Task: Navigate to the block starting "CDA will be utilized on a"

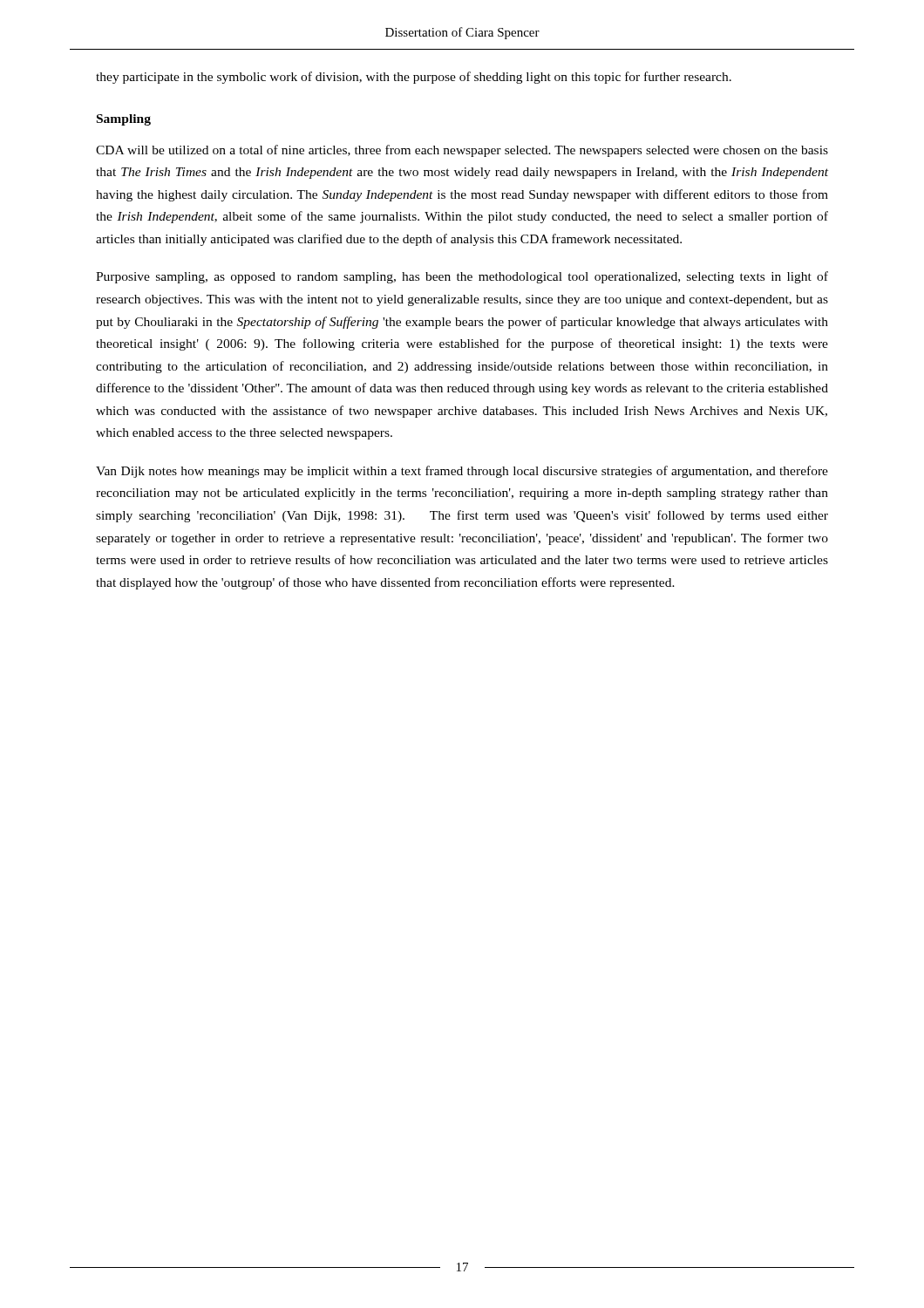Action: (462, 194)
